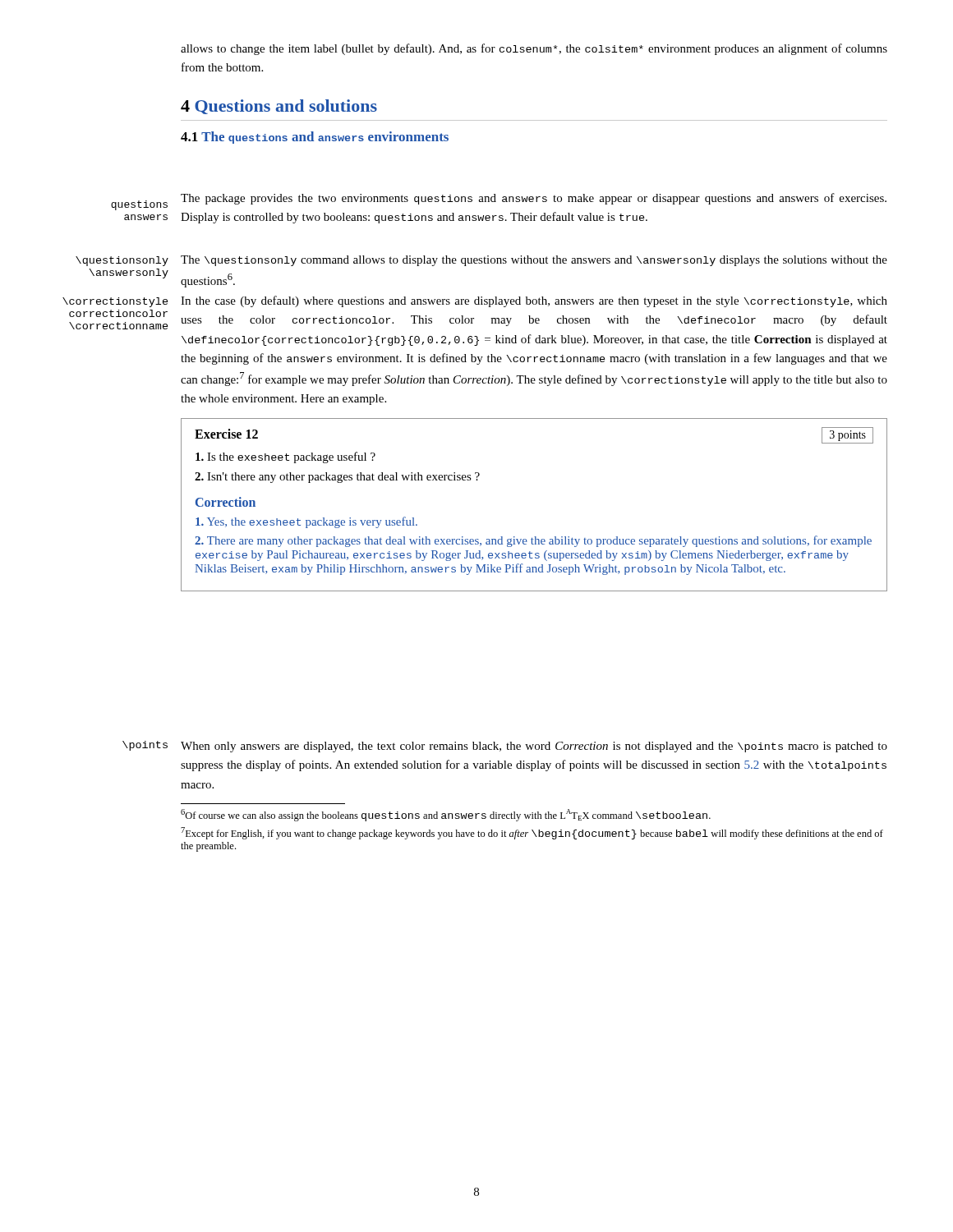Click on the table containing "Exercise 12 3 points"
Viewport: 953px width, 1232px height.
click(x=534, y=505)
